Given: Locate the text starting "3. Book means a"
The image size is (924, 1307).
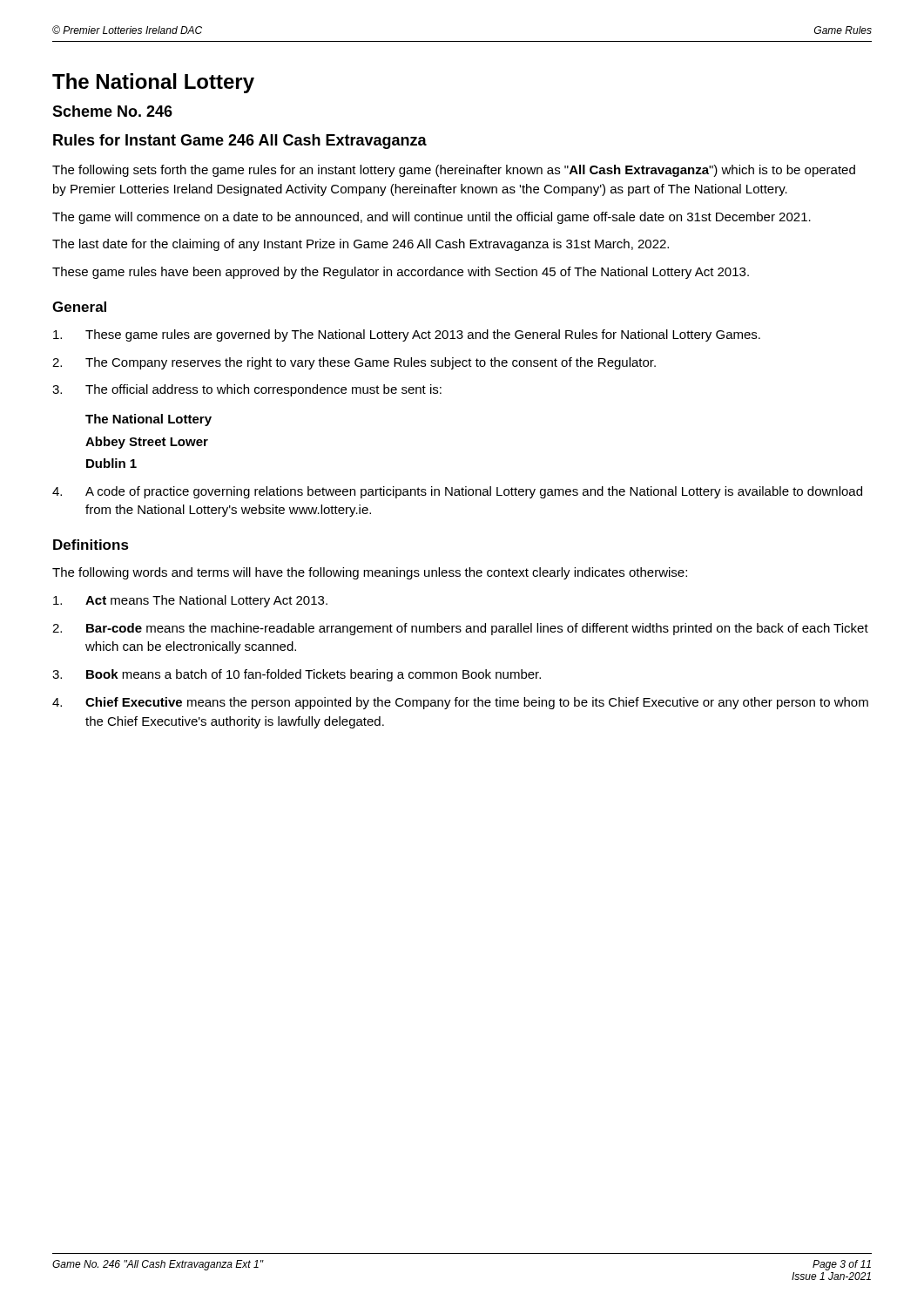Looking at the screenshot, I should tap(462, 674).
